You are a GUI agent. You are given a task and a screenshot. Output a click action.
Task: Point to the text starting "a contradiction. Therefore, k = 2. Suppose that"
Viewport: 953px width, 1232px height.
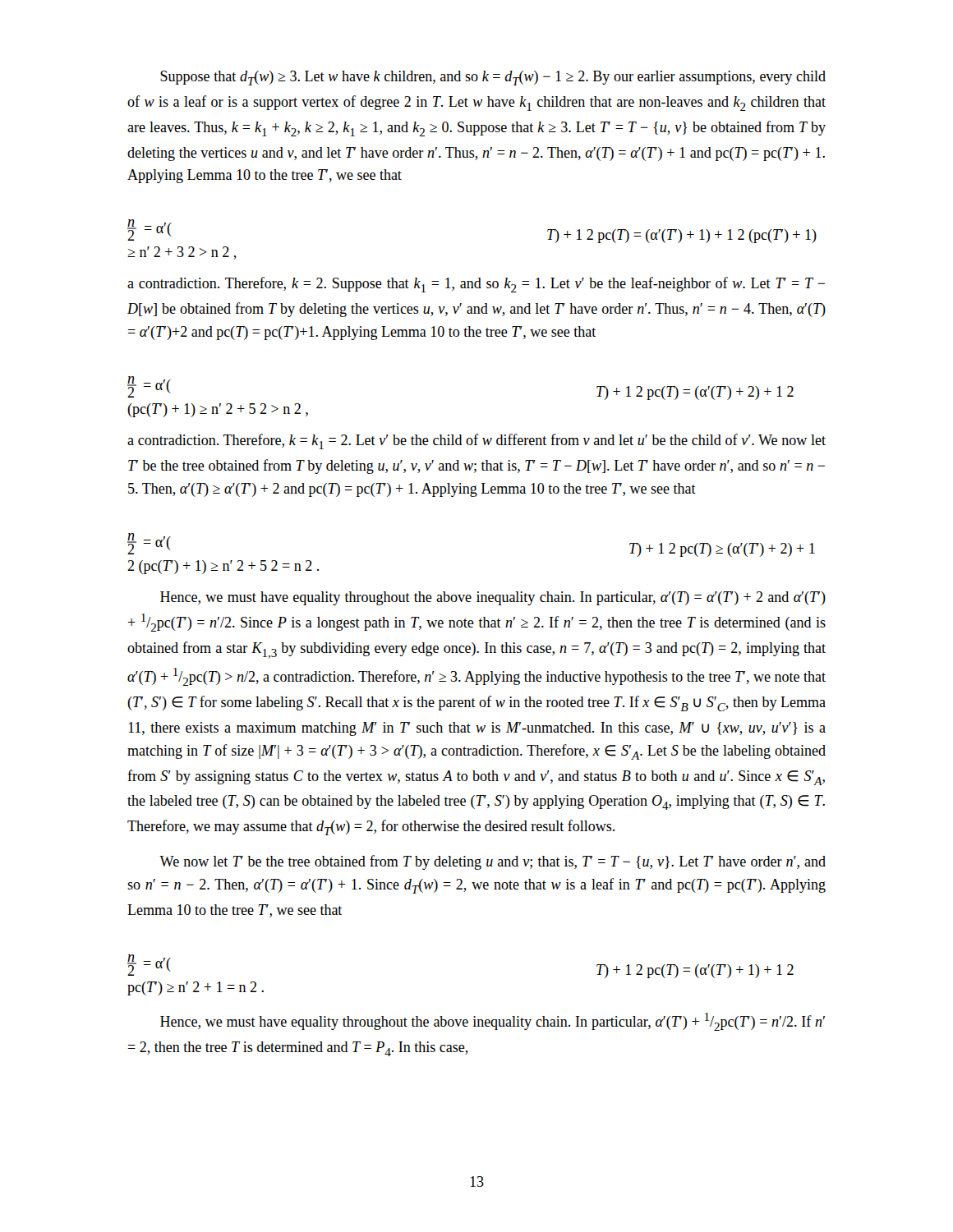click(476, 308)
